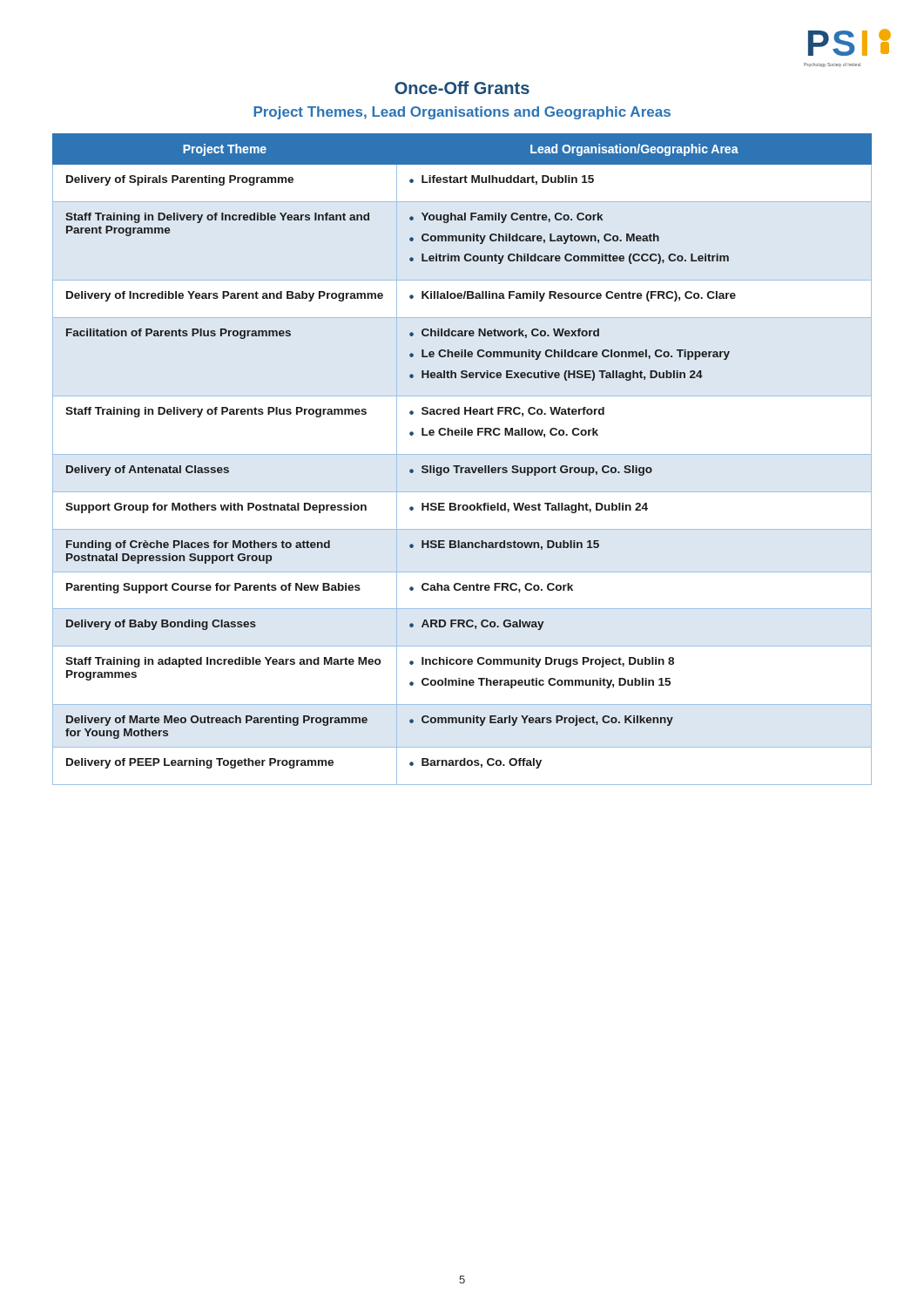Click on the table containing "Funding of Crèche Places"
The width and height of the screenshot is (924, 1307).
[462, 459]
